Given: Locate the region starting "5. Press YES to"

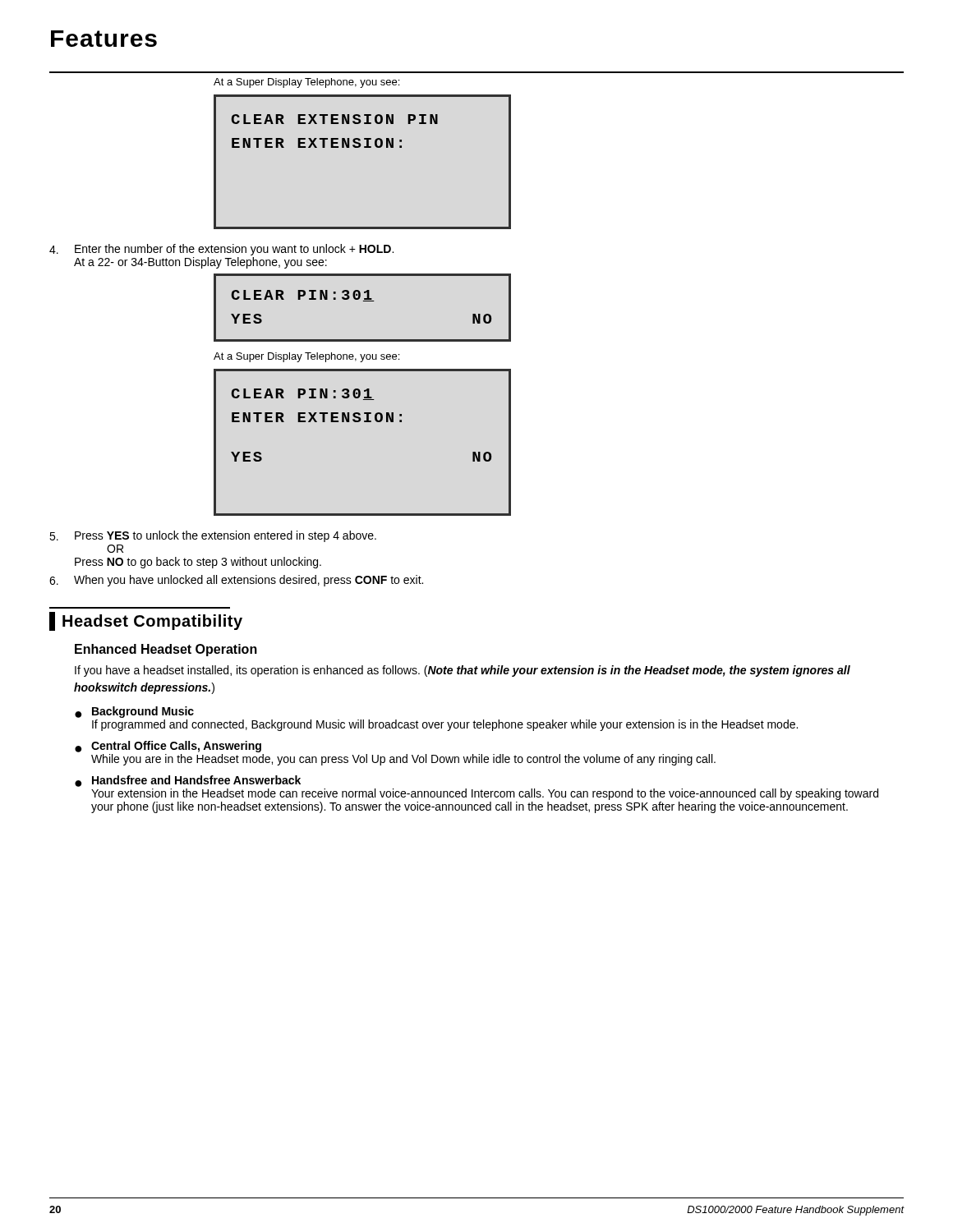Looking at the screenshot, I should 213,536.
